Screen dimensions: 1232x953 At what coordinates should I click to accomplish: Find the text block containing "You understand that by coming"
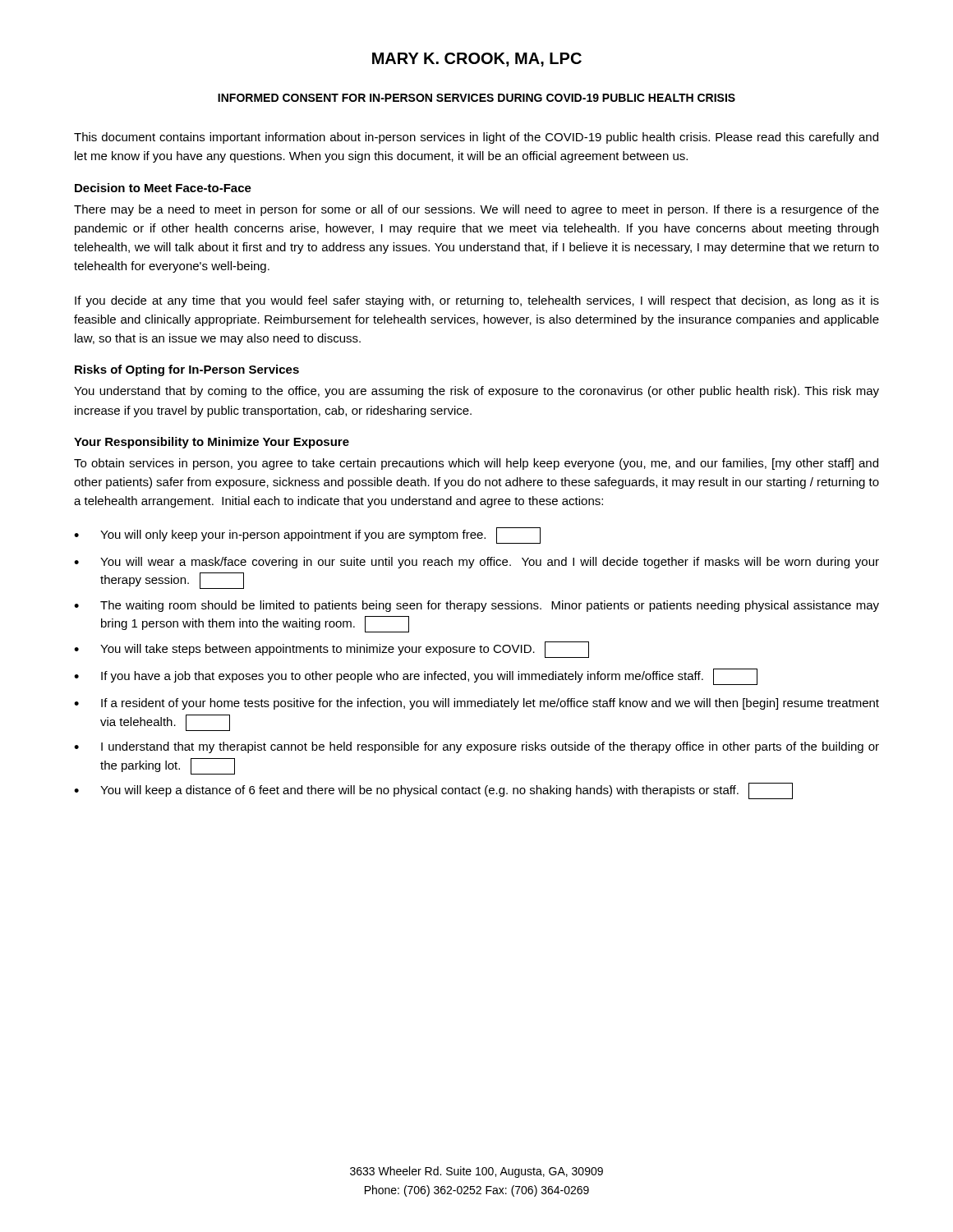476,400
